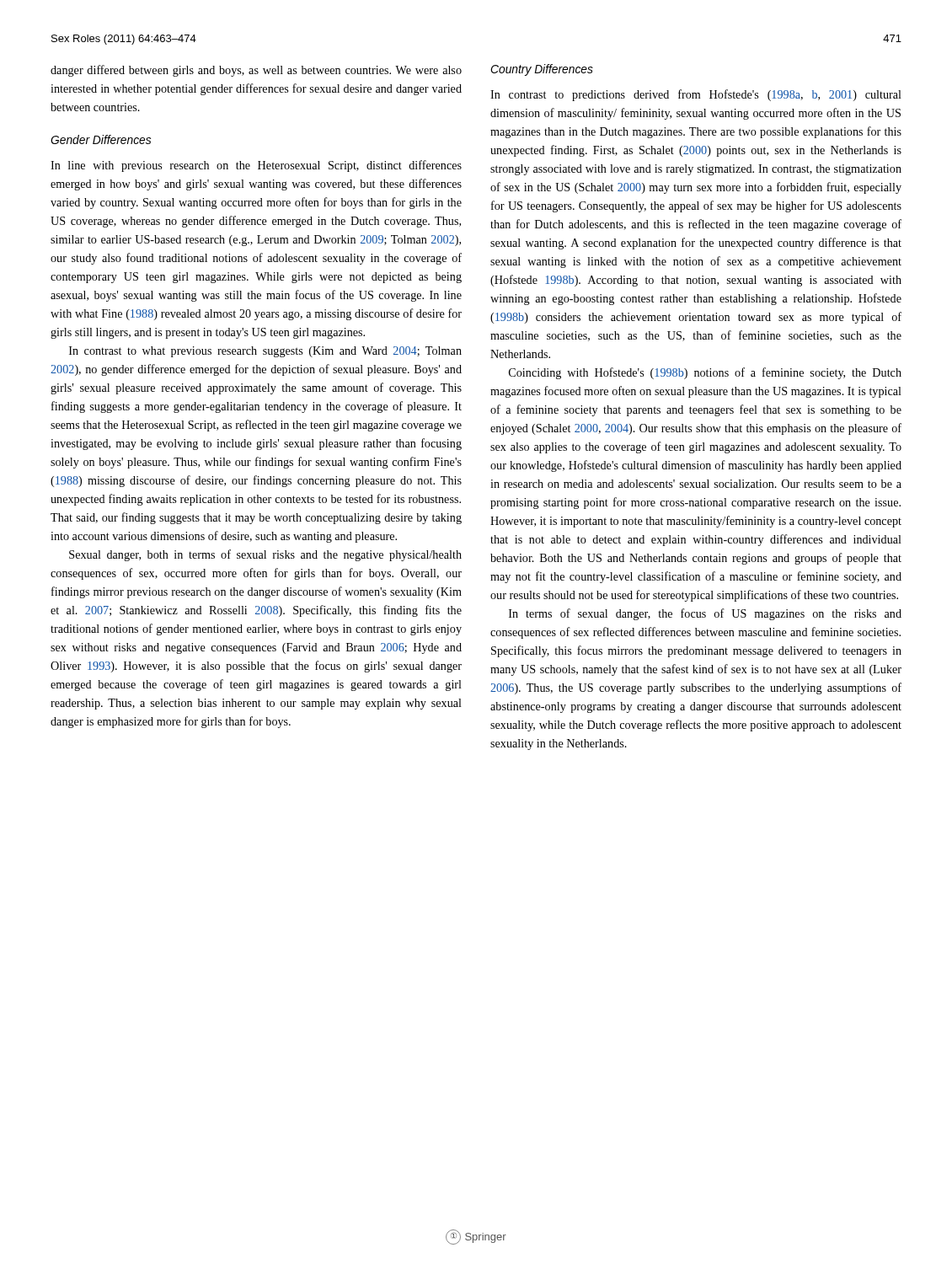Point to the block beginning "In contrast to predictions"

pos(696,419)
